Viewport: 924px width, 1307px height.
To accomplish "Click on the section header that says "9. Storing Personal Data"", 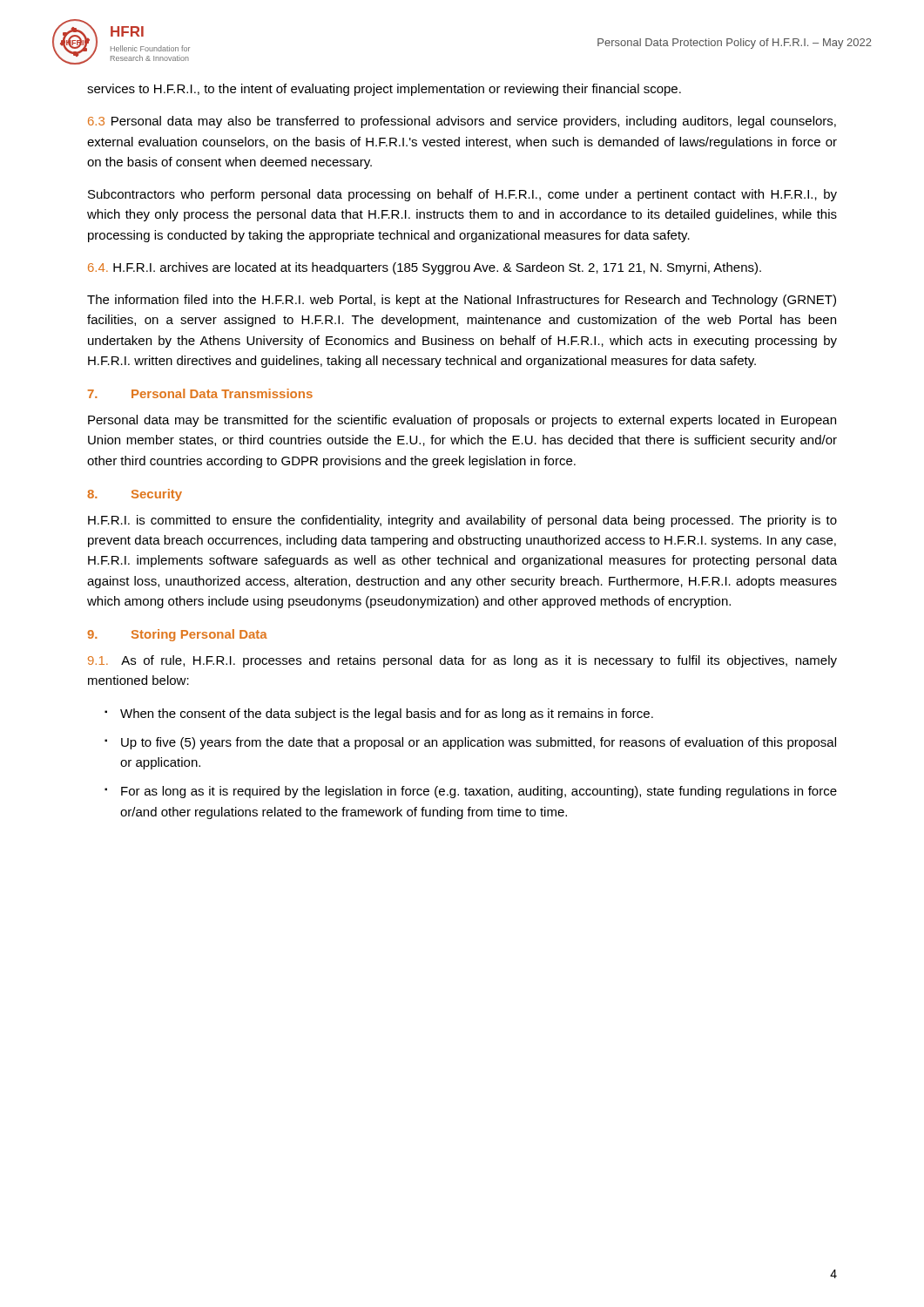I will 177,634.
